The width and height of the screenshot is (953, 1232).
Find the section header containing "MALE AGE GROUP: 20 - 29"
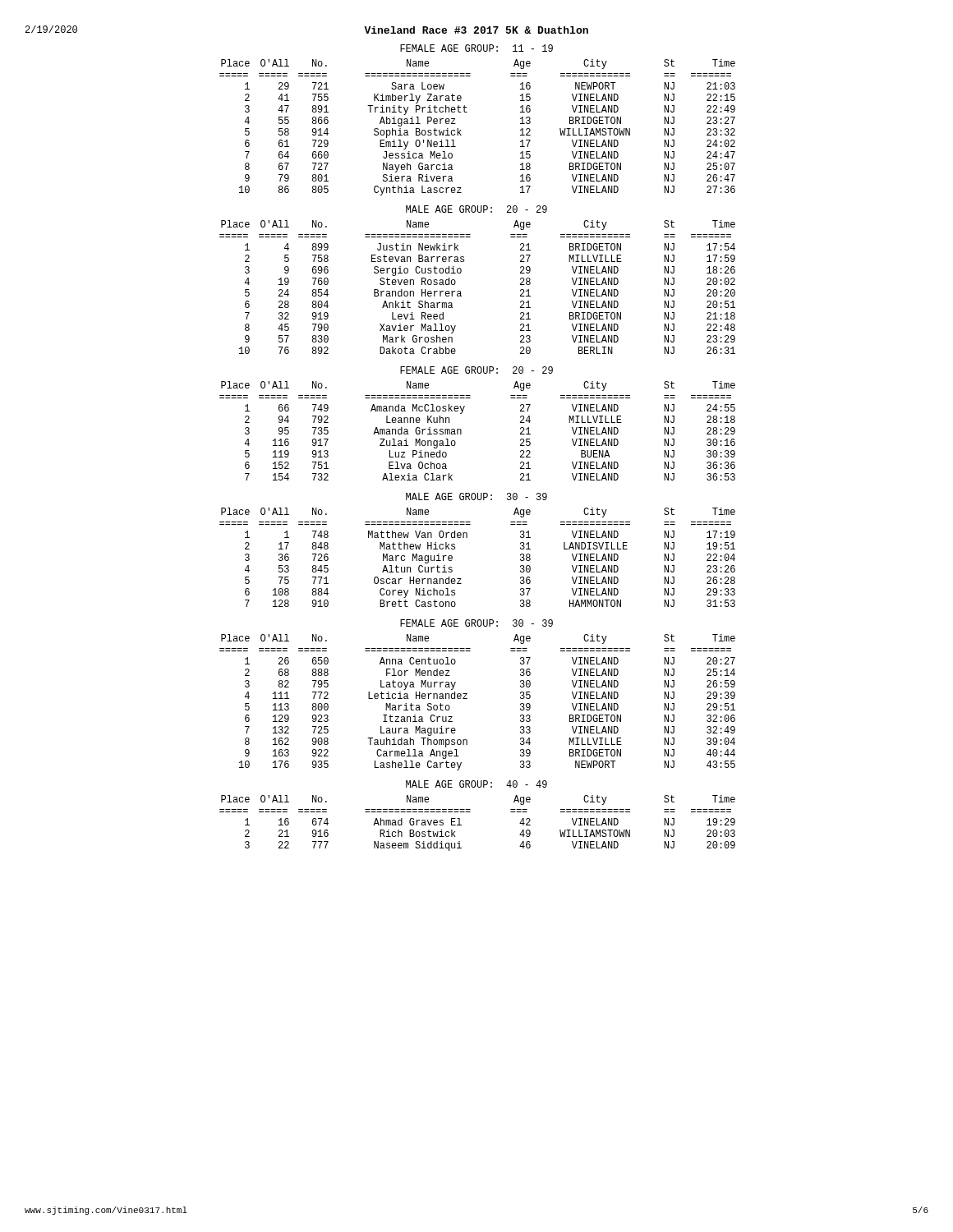pos(476,210)
